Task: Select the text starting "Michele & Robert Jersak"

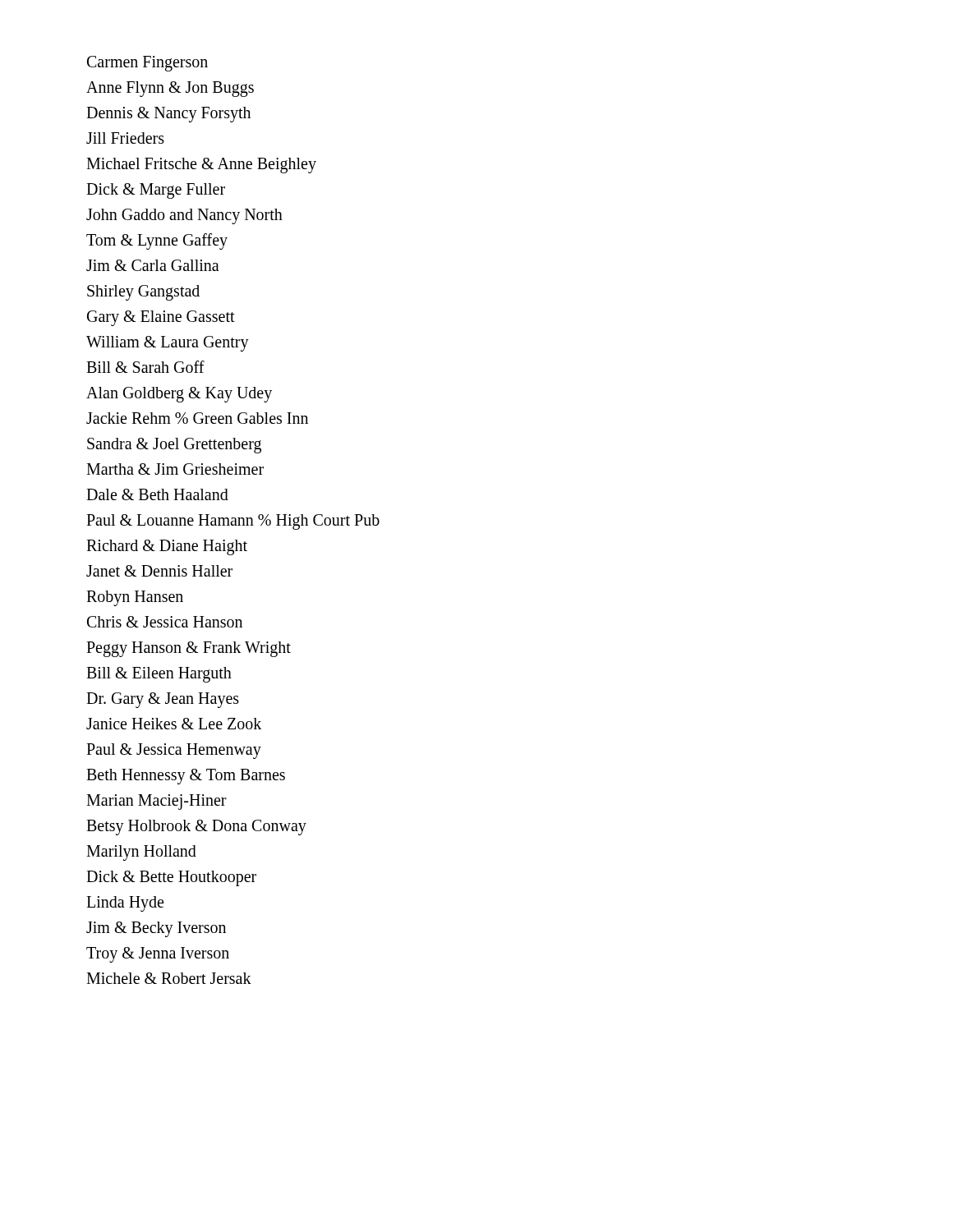Action: pyautogui.click(x=233, y=979)
